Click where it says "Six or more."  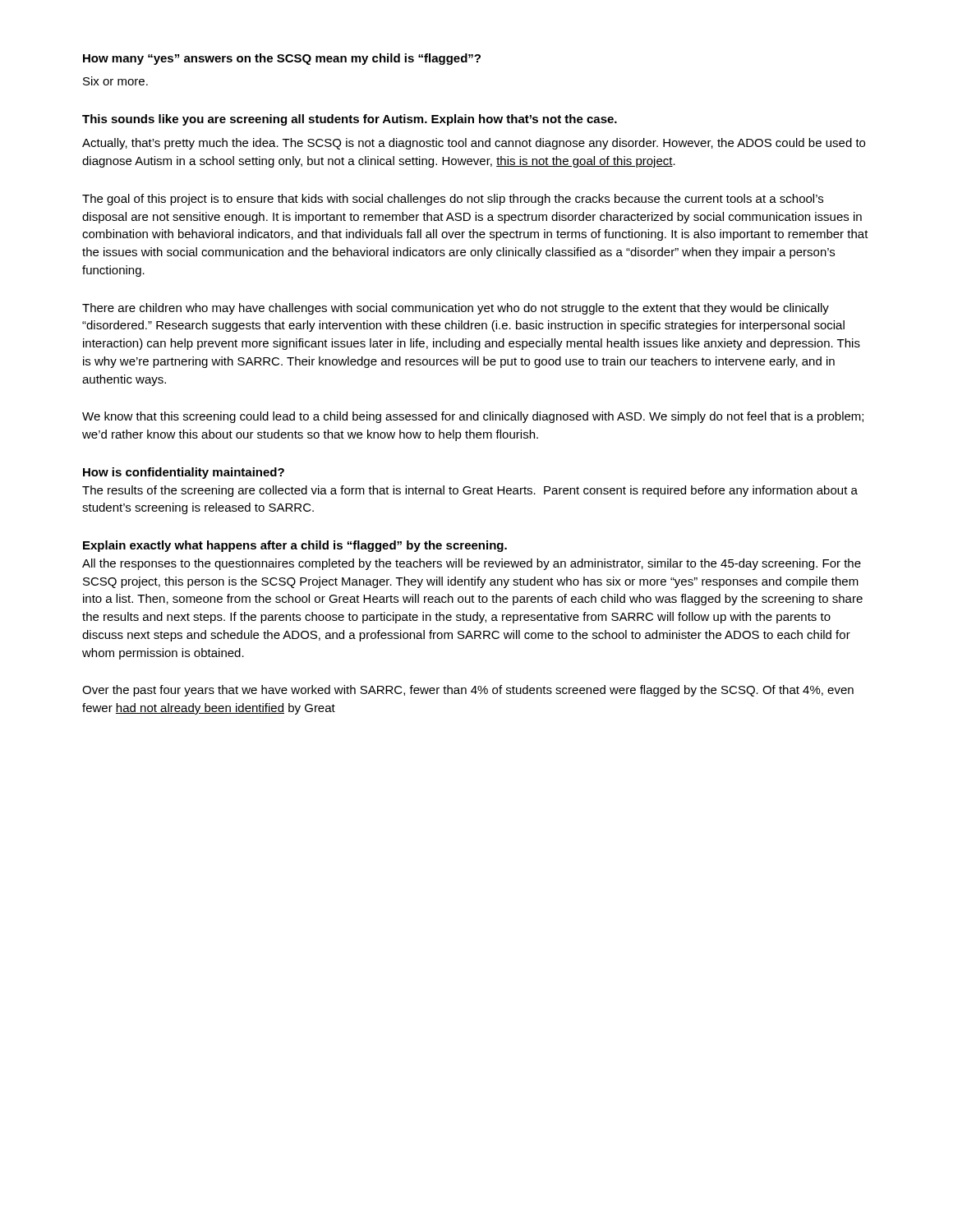115,81
